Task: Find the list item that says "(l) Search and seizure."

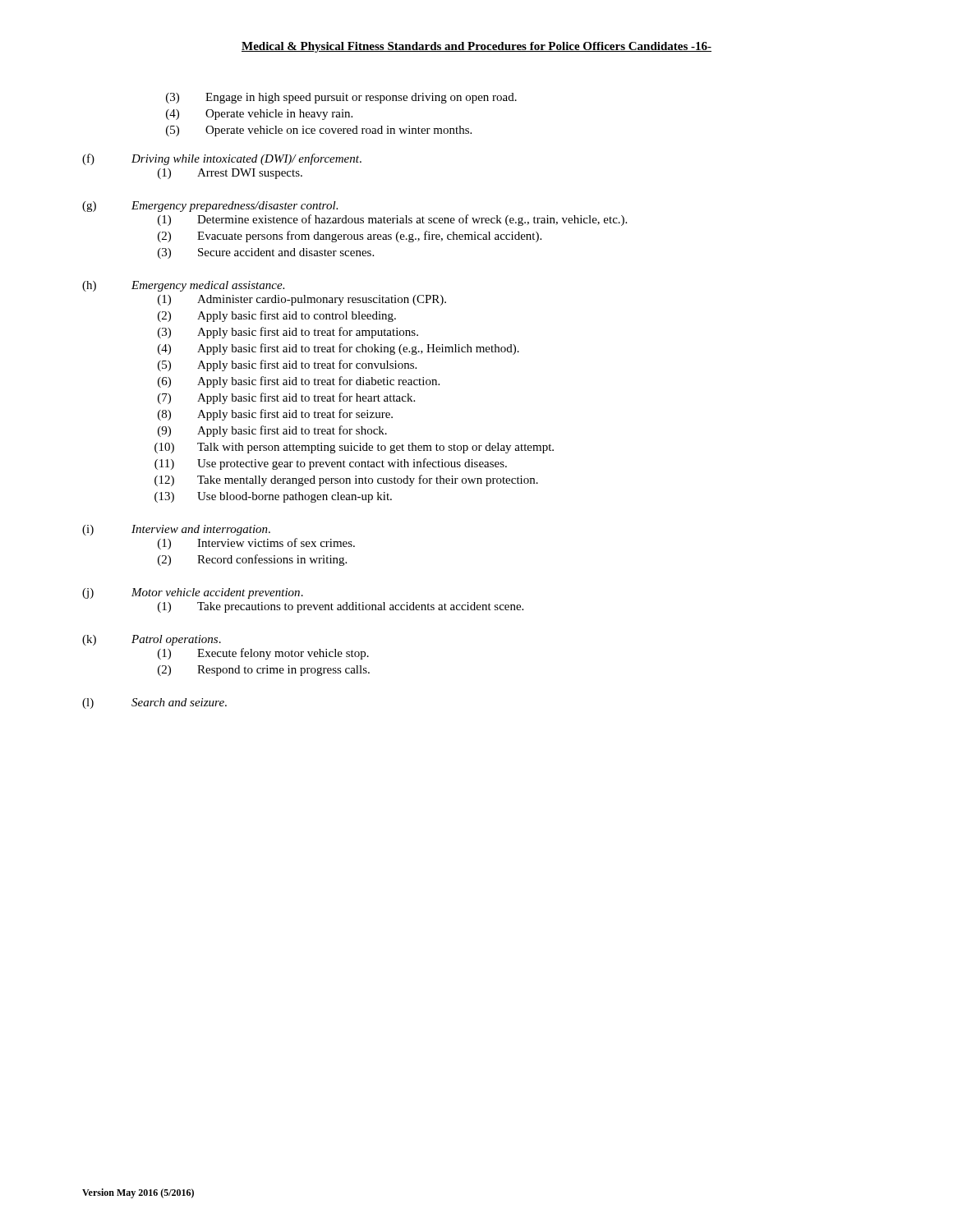Action: (154, 703)
